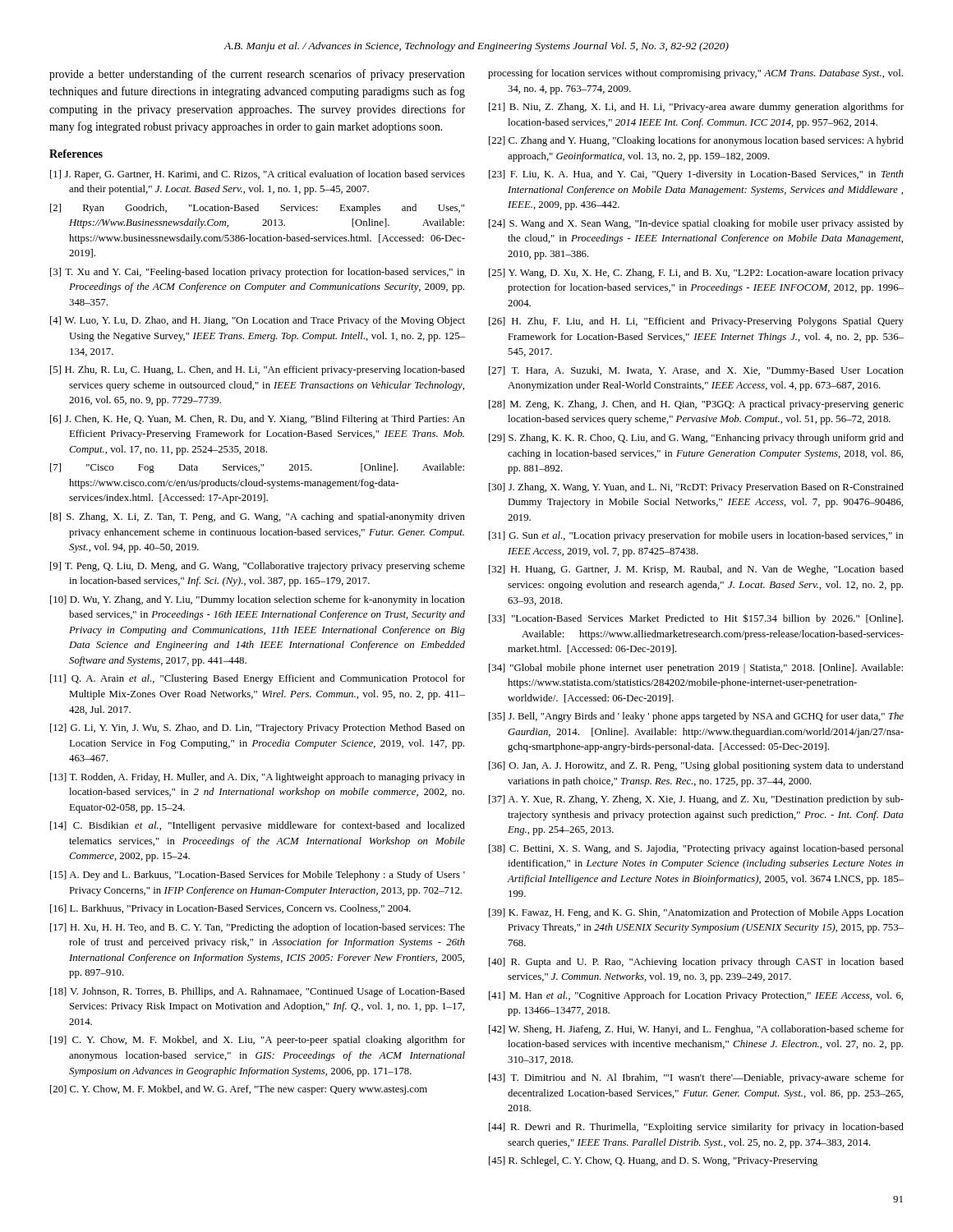Where is the passage that starts "[16] L. Barkhuus, "Privacy in Location-Based Services, Concern"?
Viewport: 953px width, 1232px height.
pos(230,908)
